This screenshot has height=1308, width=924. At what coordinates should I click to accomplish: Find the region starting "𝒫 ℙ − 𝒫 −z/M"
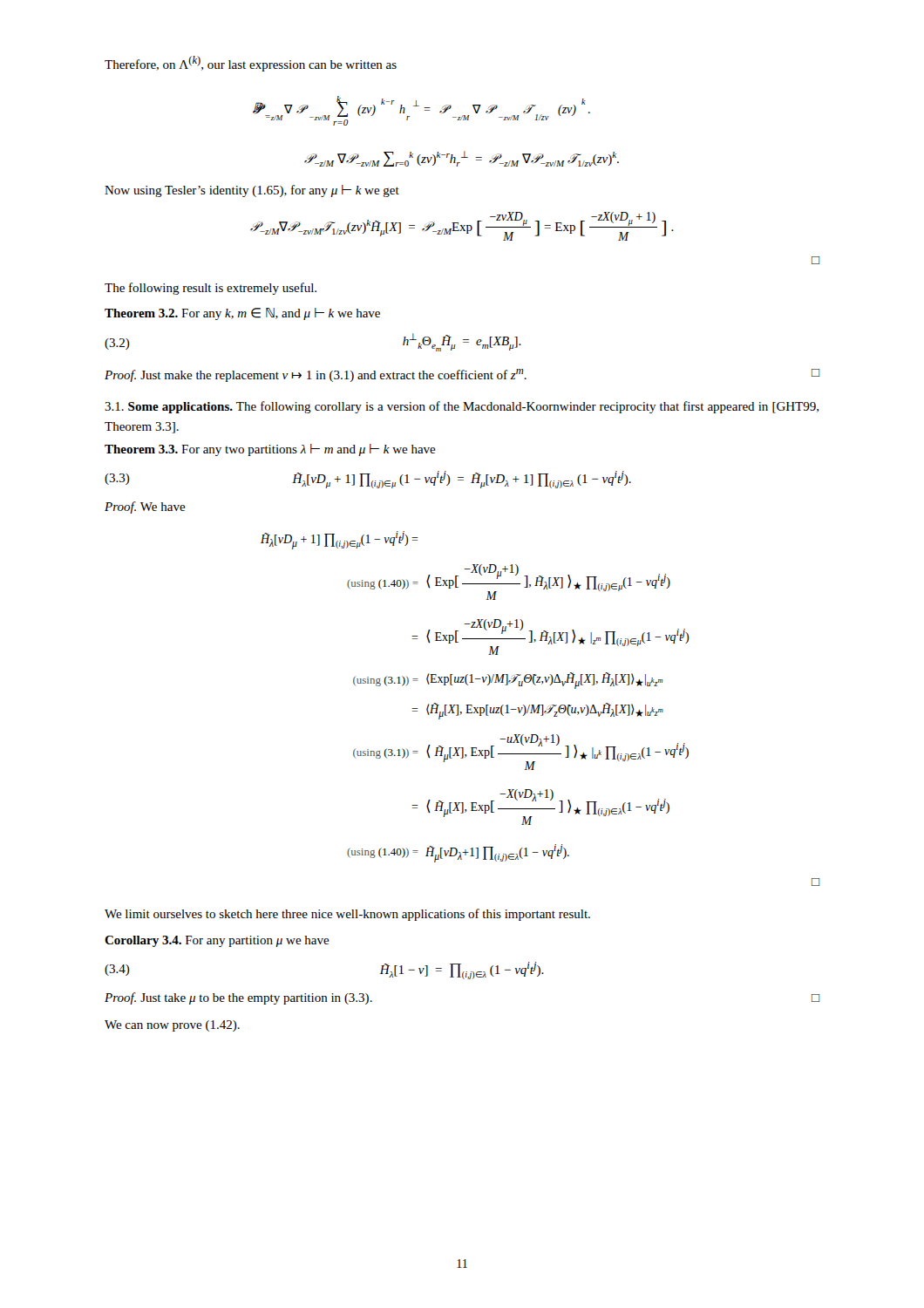point(462,111)
